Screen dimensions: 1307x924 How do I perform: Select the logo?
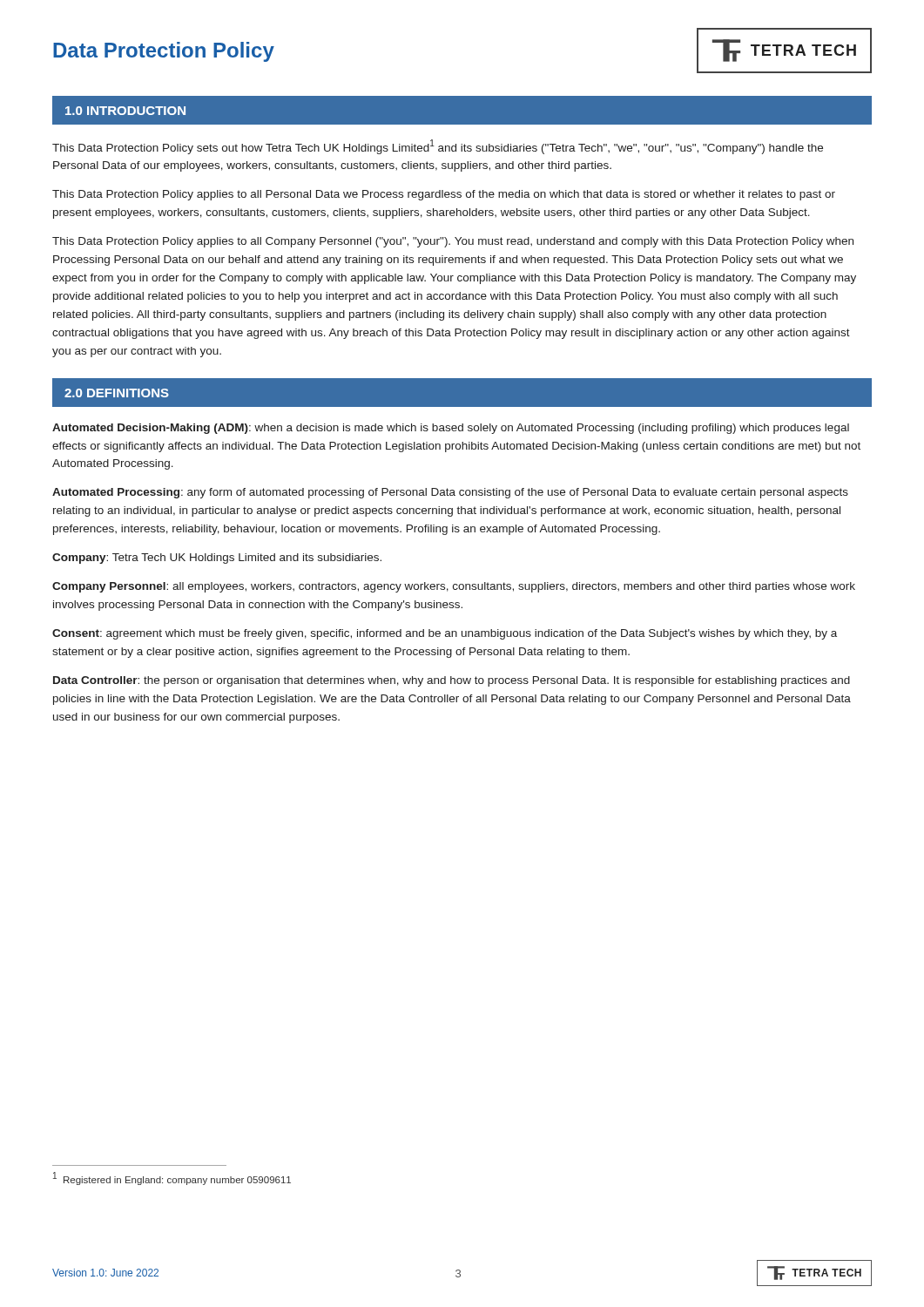tap(784, 51)
